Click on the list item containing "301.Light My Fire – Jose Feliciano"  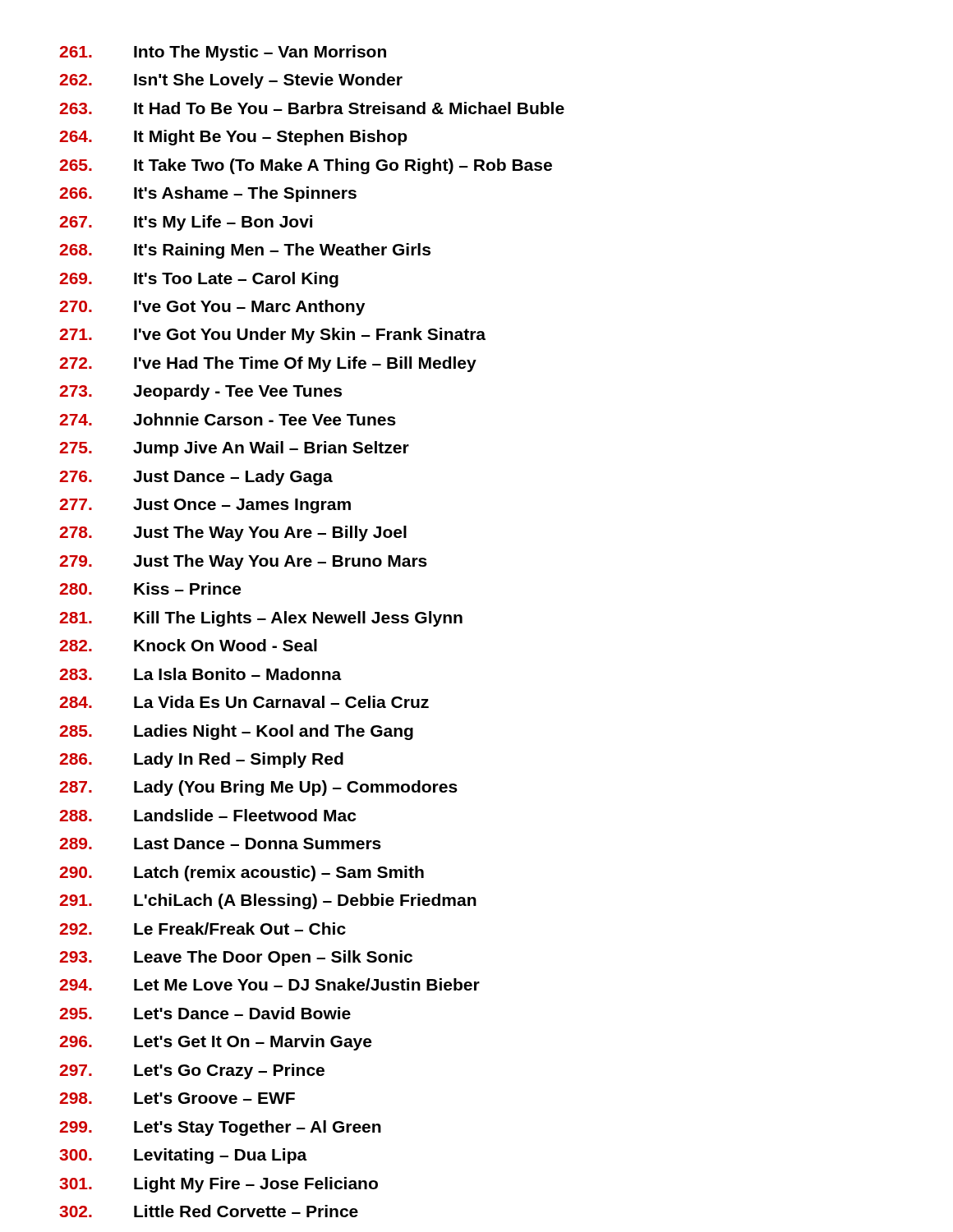tap(219, 1183)
